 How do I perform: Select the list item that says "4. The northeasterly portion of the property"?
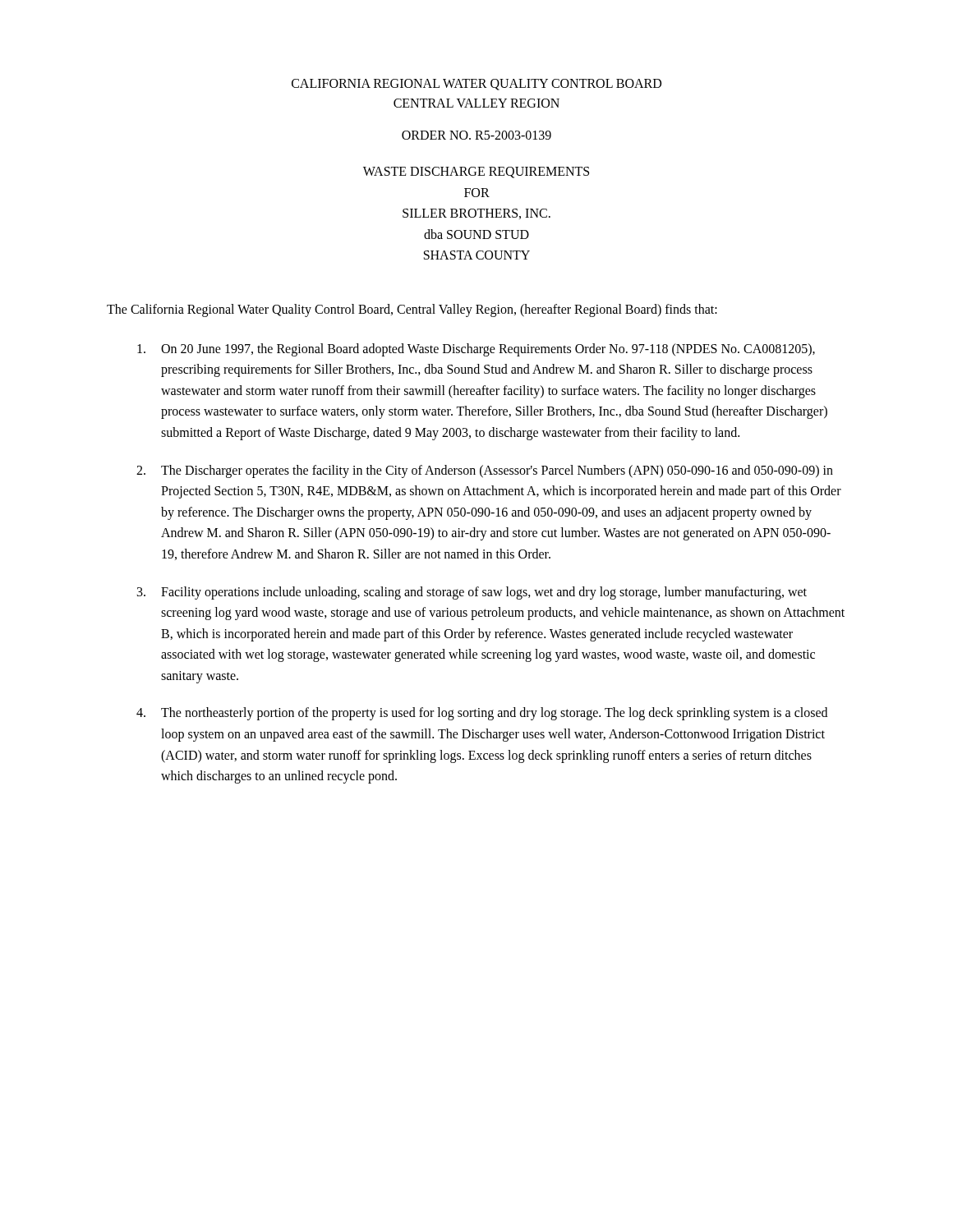(476, 745)
